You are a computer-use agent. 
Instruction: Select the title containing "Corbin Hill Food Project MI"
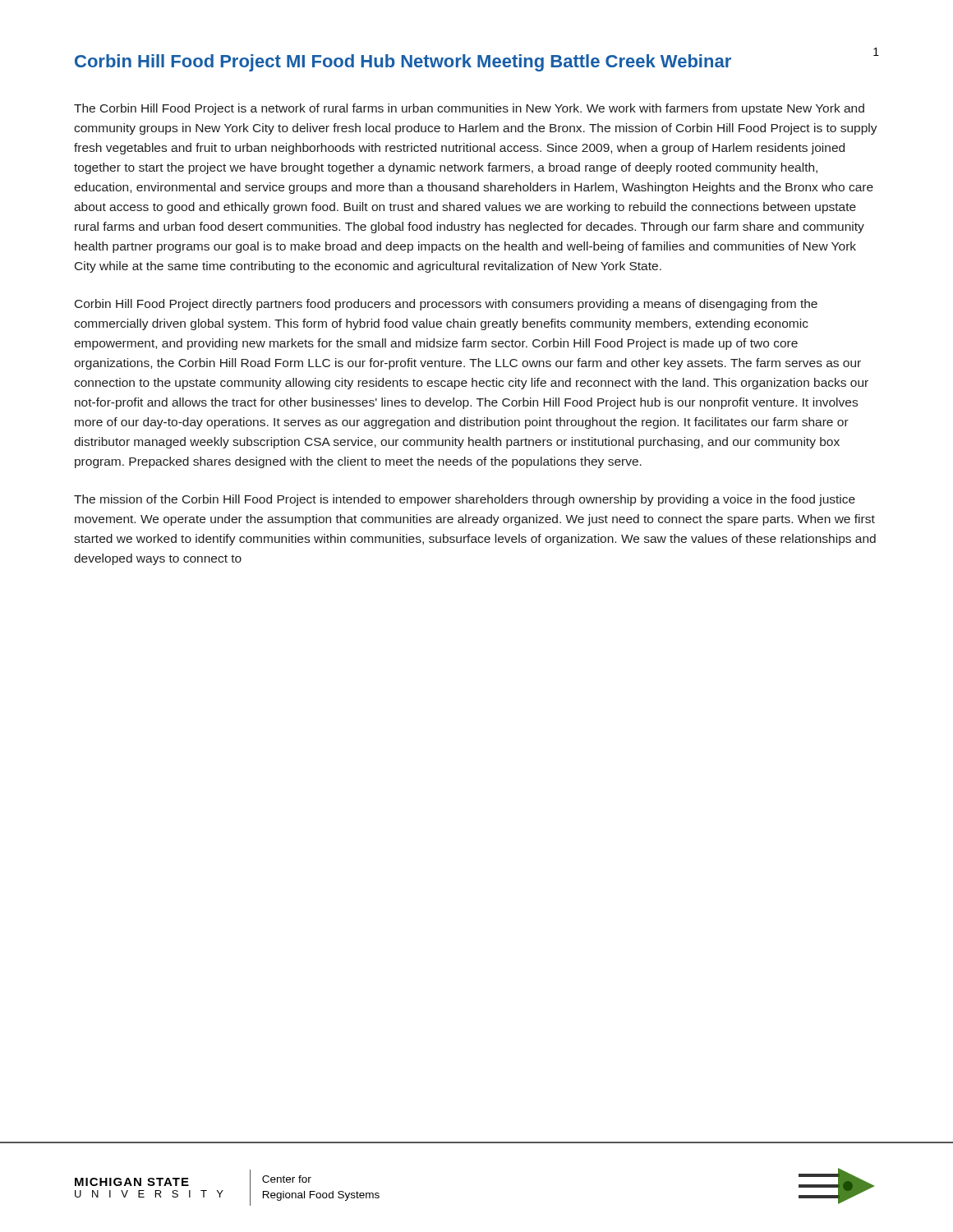click(403, 61)
